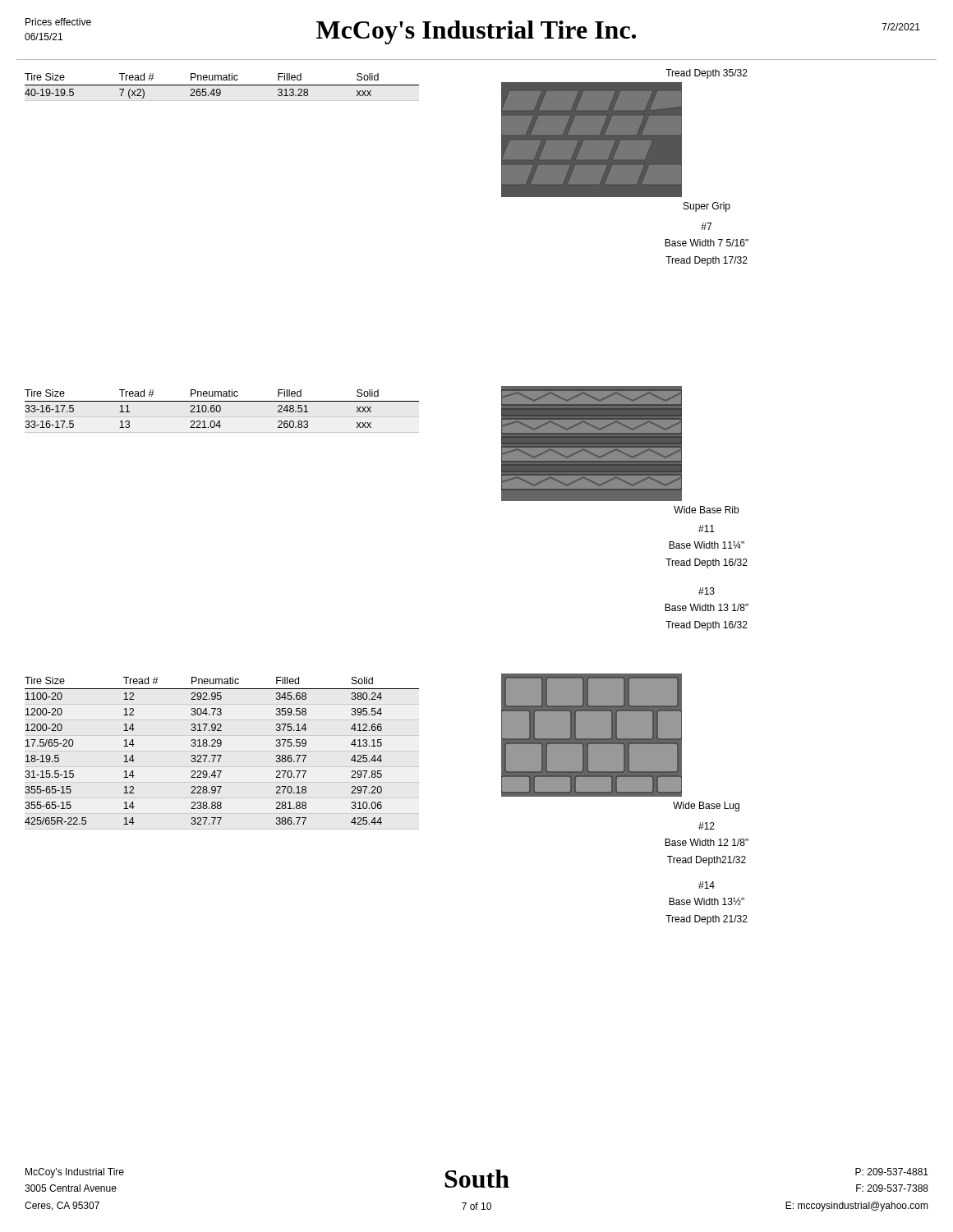953x1232 pixels.
Task: Select the text block containing "11 Base Width 11¼" Tread"
Action: 707,546
